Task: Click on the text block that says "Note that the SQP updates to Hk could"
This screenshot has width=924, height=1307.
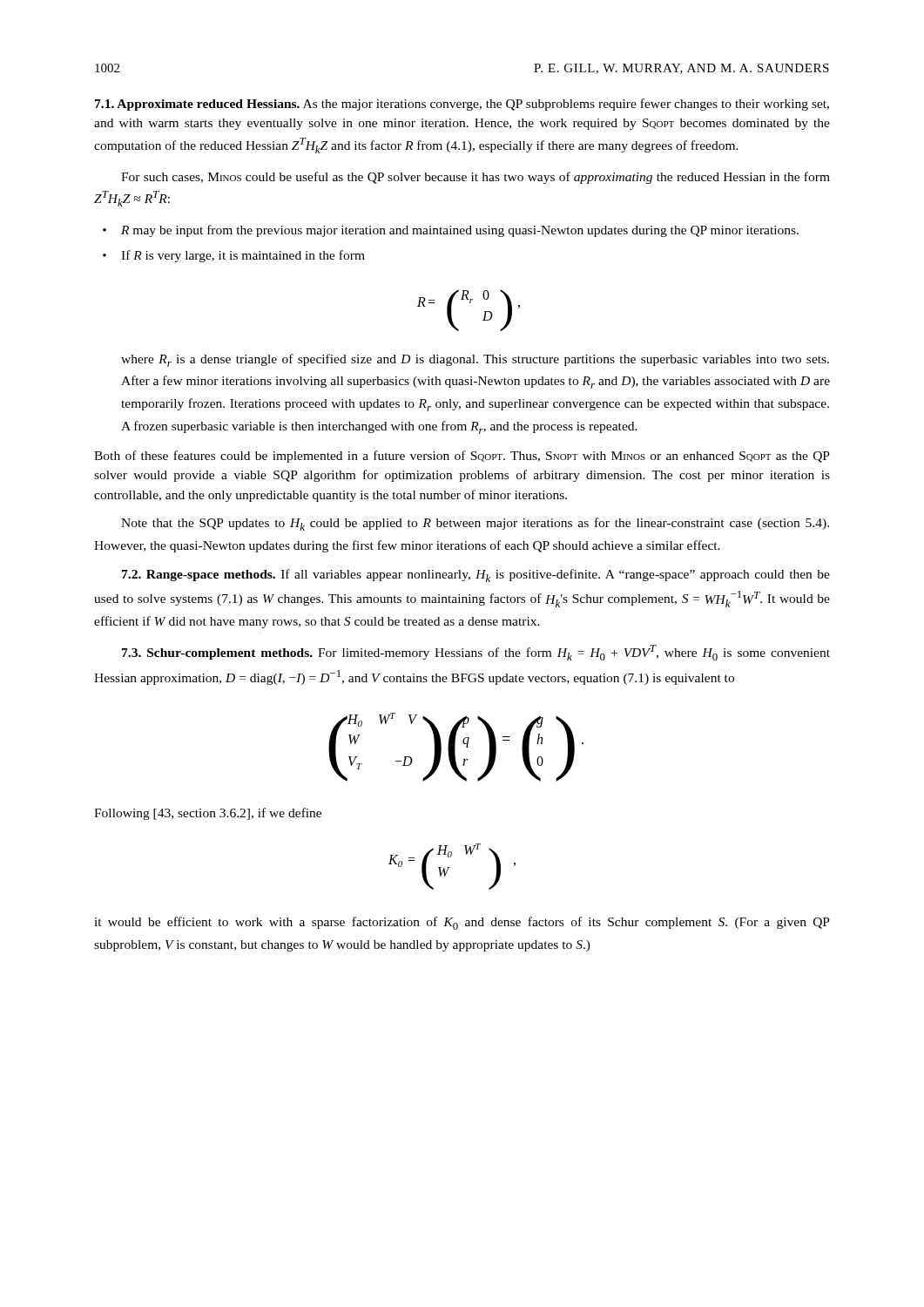Action: (462, 534)
